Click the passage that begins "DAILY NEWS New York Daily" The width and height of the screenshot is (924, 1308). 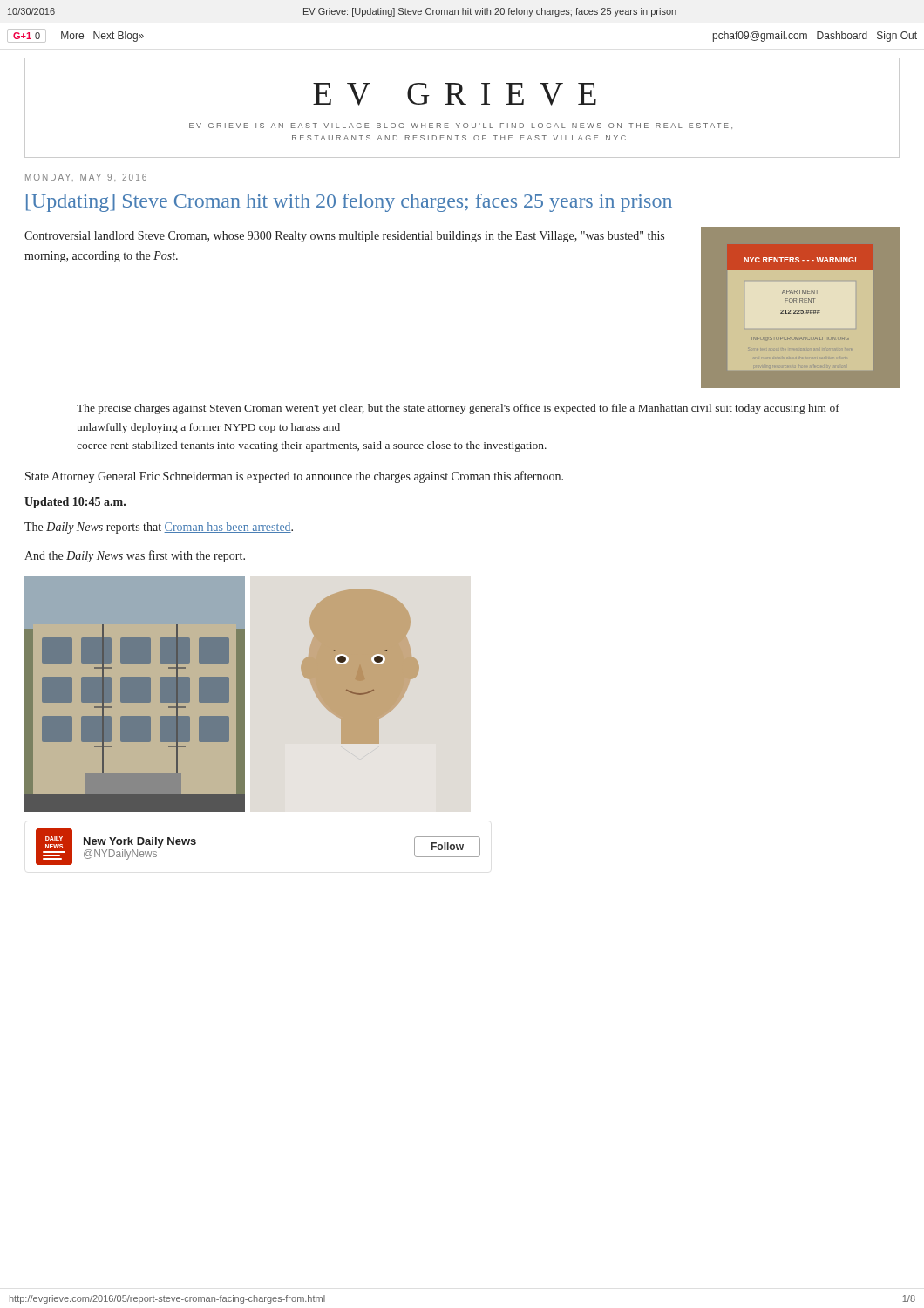coord(133,845)
